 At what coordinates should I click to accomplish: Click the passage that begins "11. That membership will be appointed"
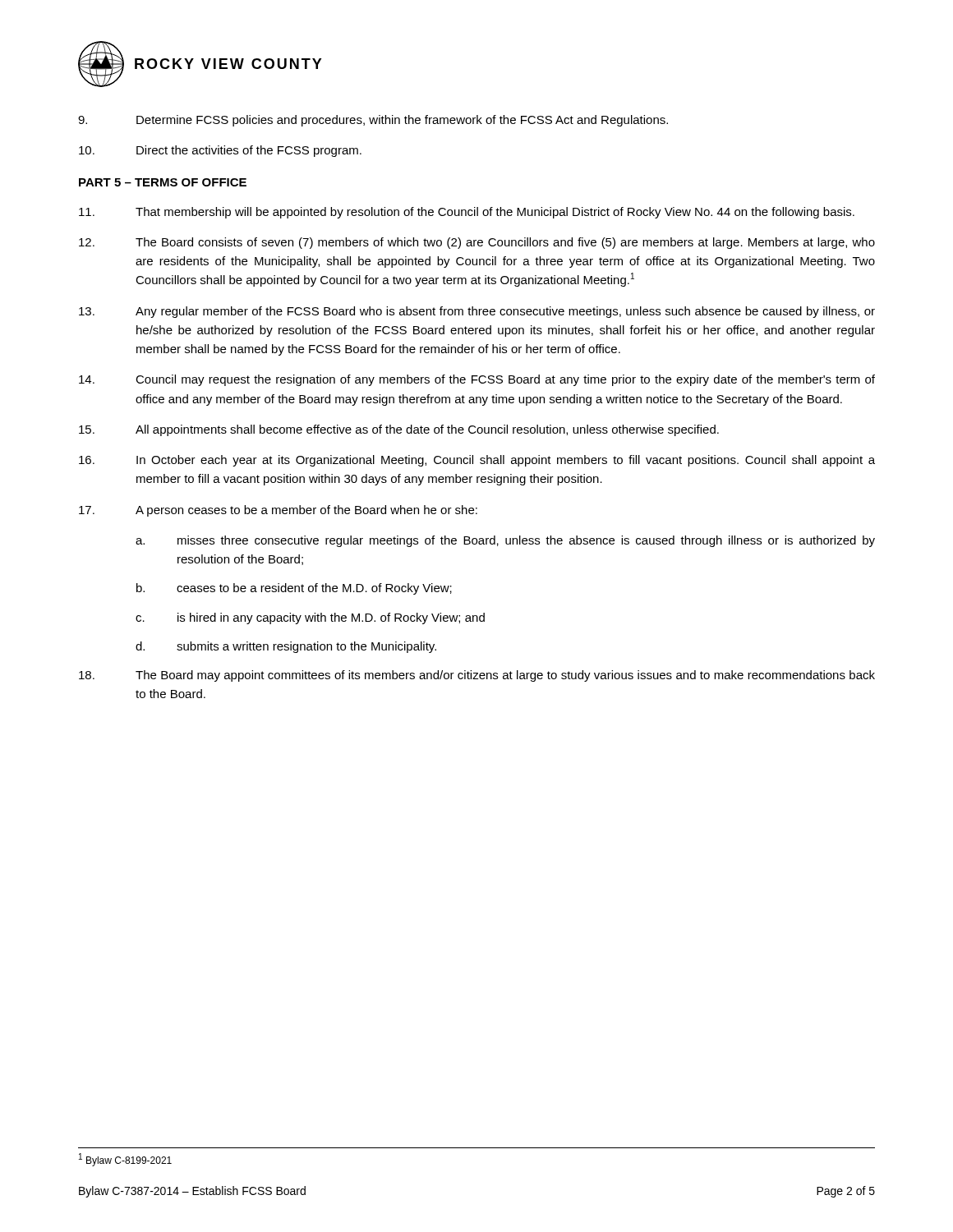pyautogui.click(x=476, y=211)
